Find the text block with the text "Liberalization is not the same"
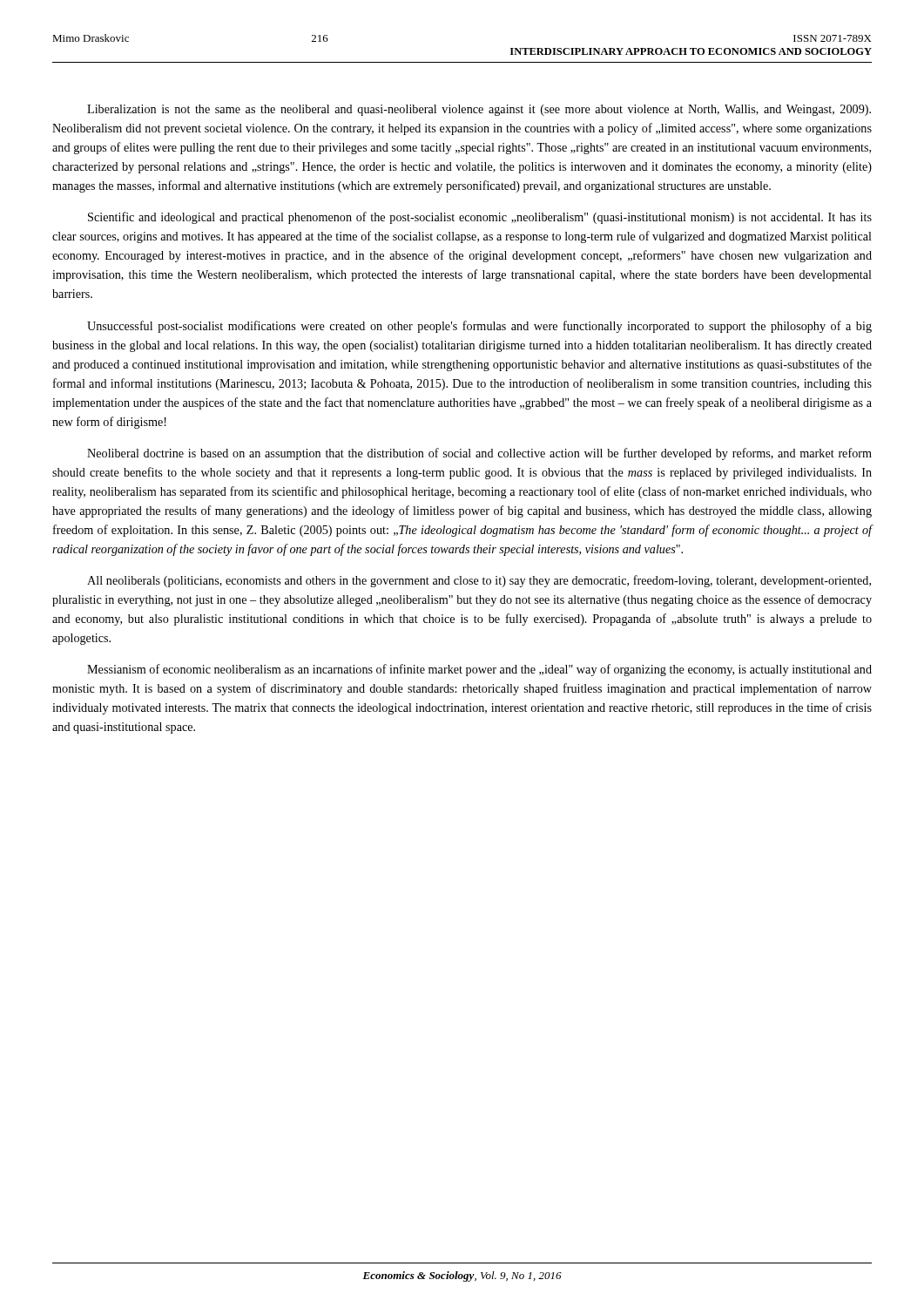This screenshot has height=1307, width=924. 462,147
